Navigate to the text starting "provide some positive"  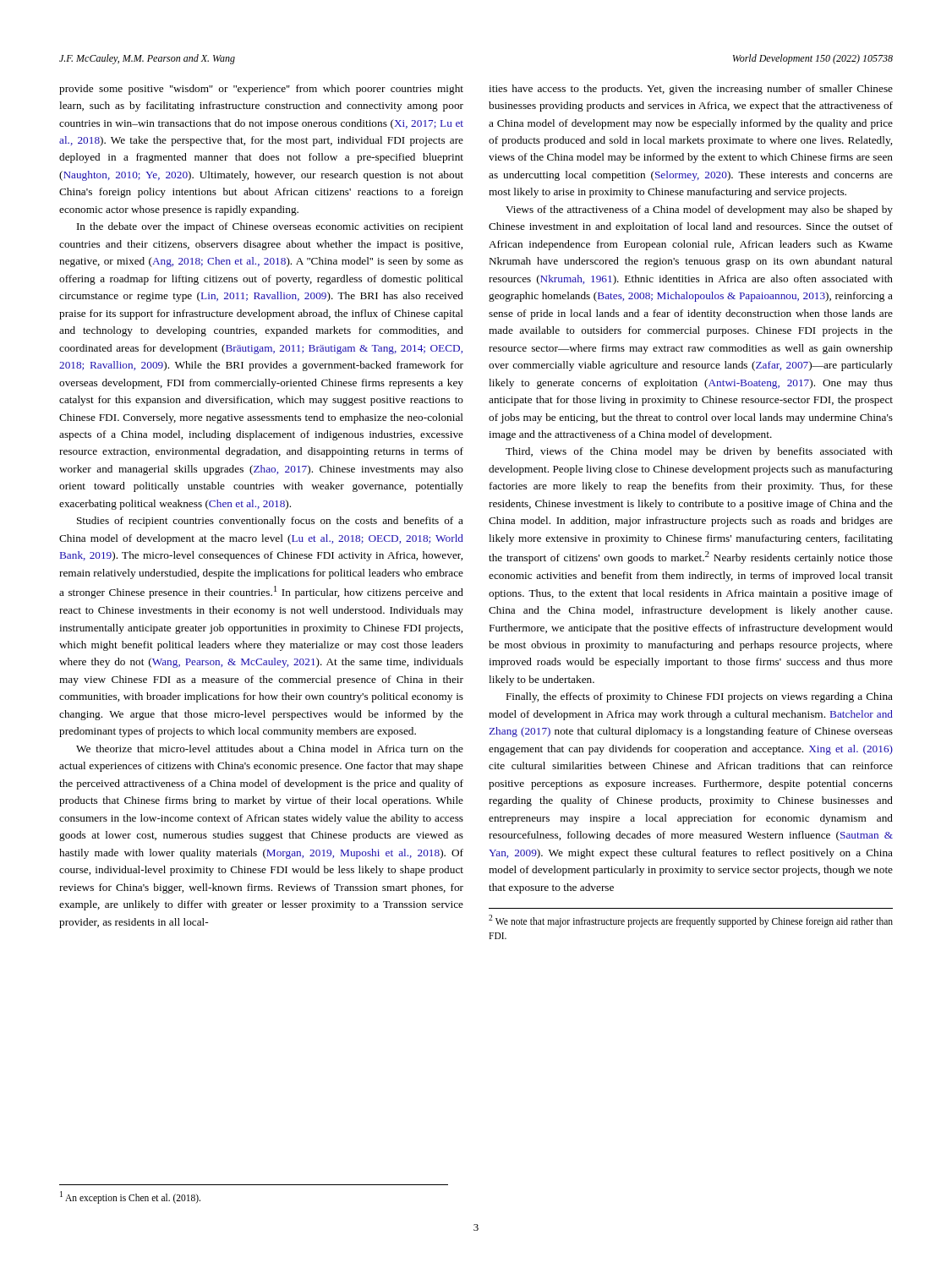click(x=261, y=505)
